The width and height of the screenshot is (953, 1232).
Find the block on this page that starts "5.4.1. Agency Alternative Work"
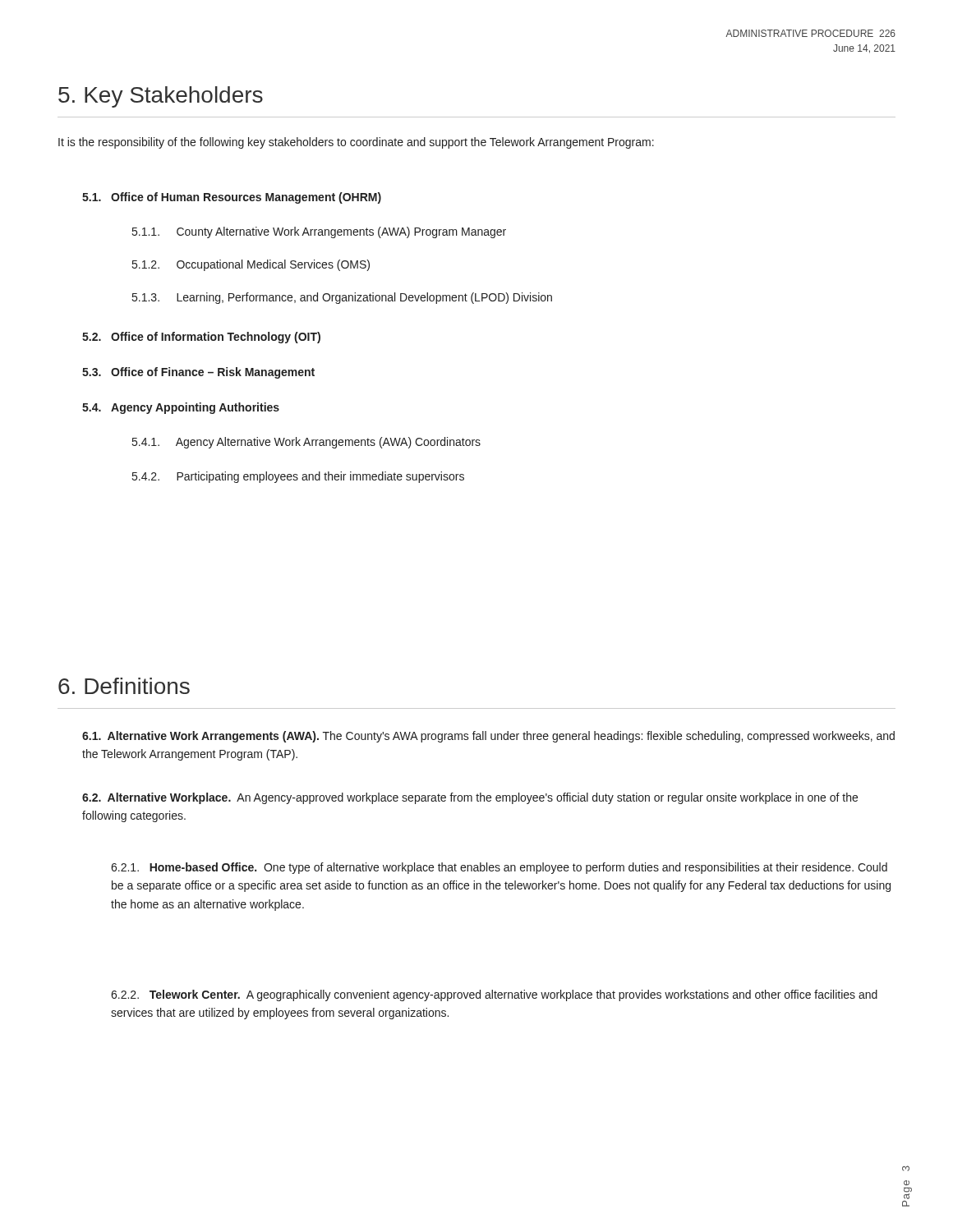(306, 442)
